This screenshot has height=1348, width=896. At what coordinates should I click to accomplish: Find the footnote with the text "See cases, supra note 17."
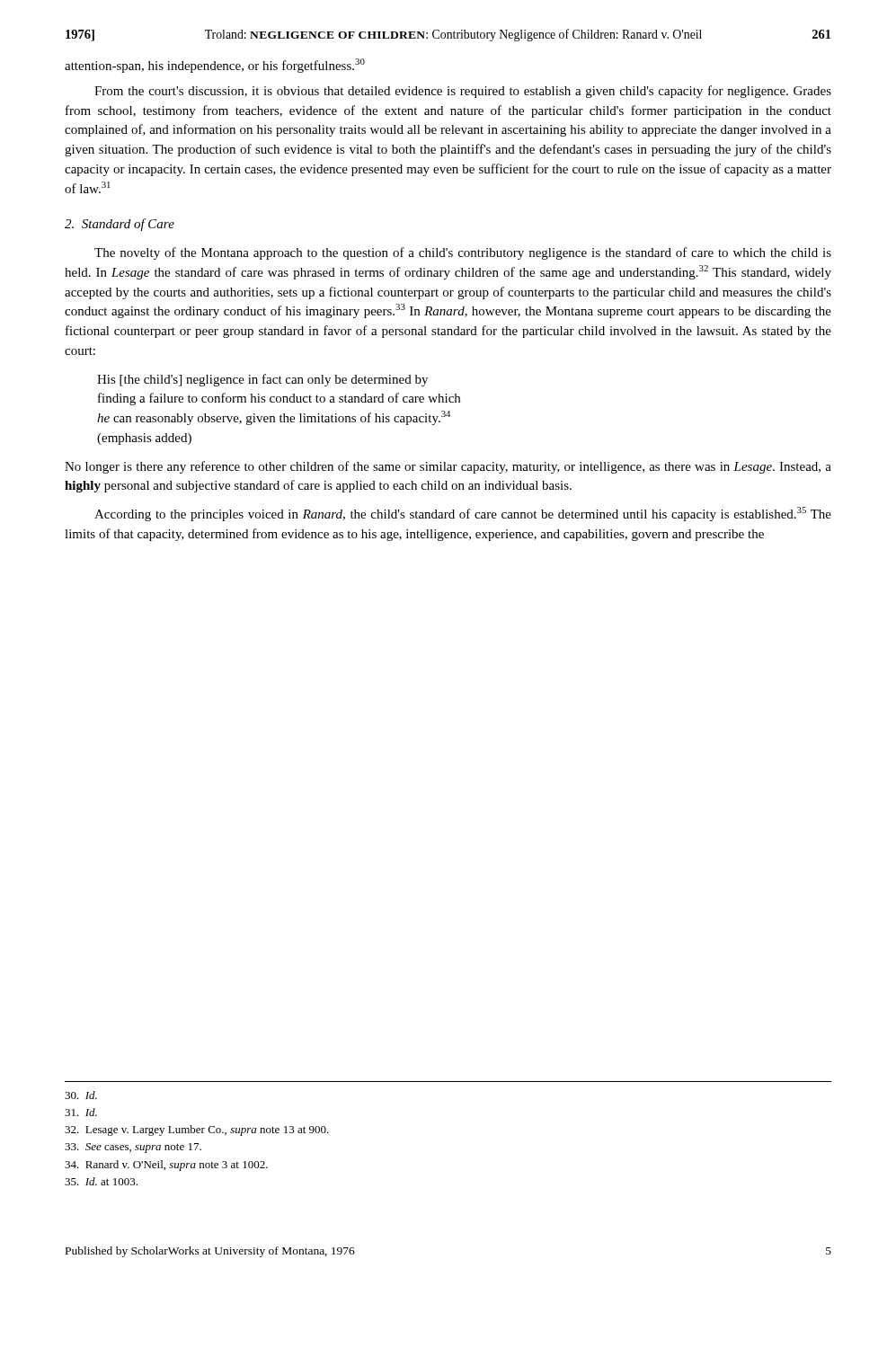coord(133,1147)
